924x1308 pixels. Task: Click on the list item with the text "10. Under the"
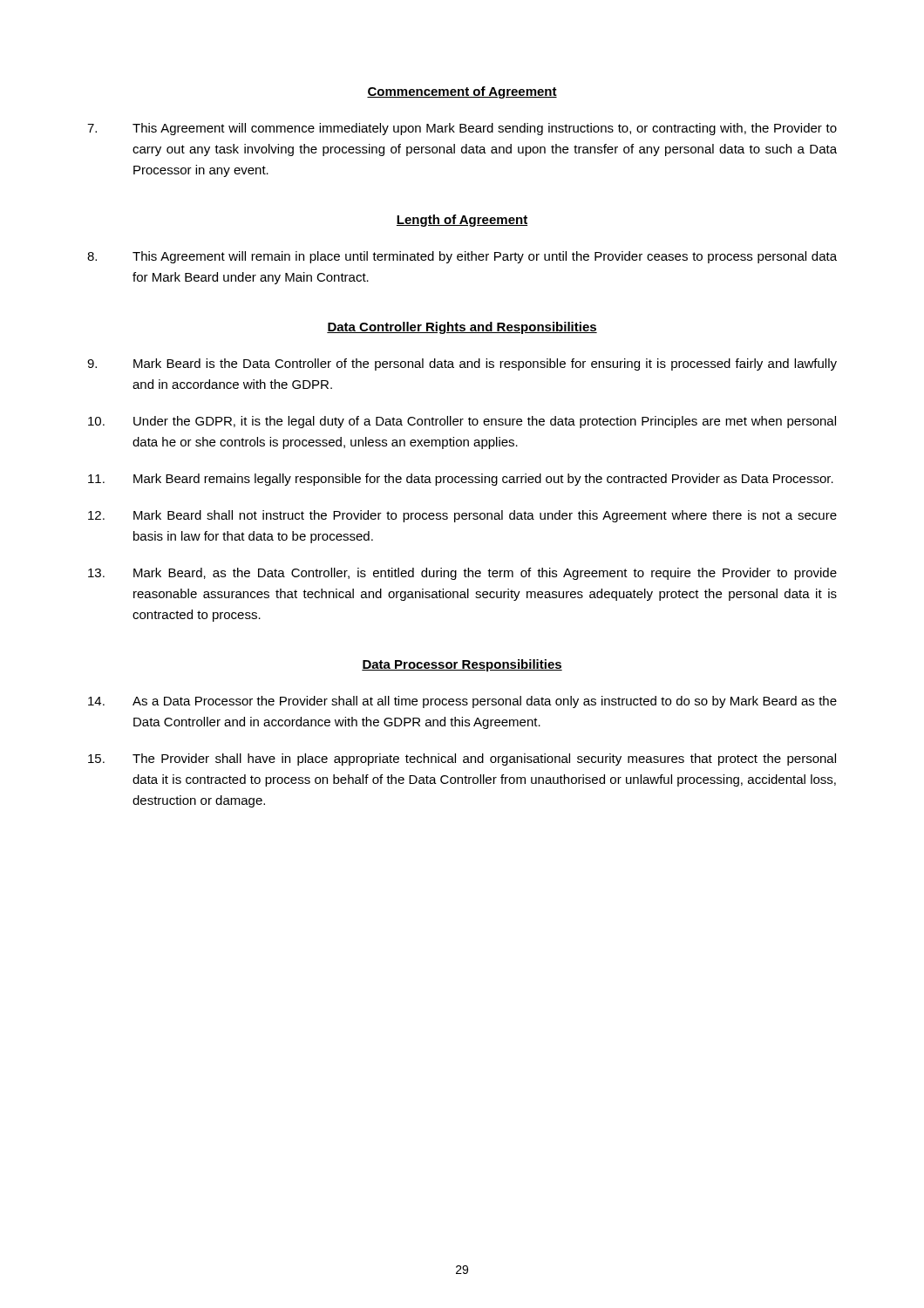462,432
